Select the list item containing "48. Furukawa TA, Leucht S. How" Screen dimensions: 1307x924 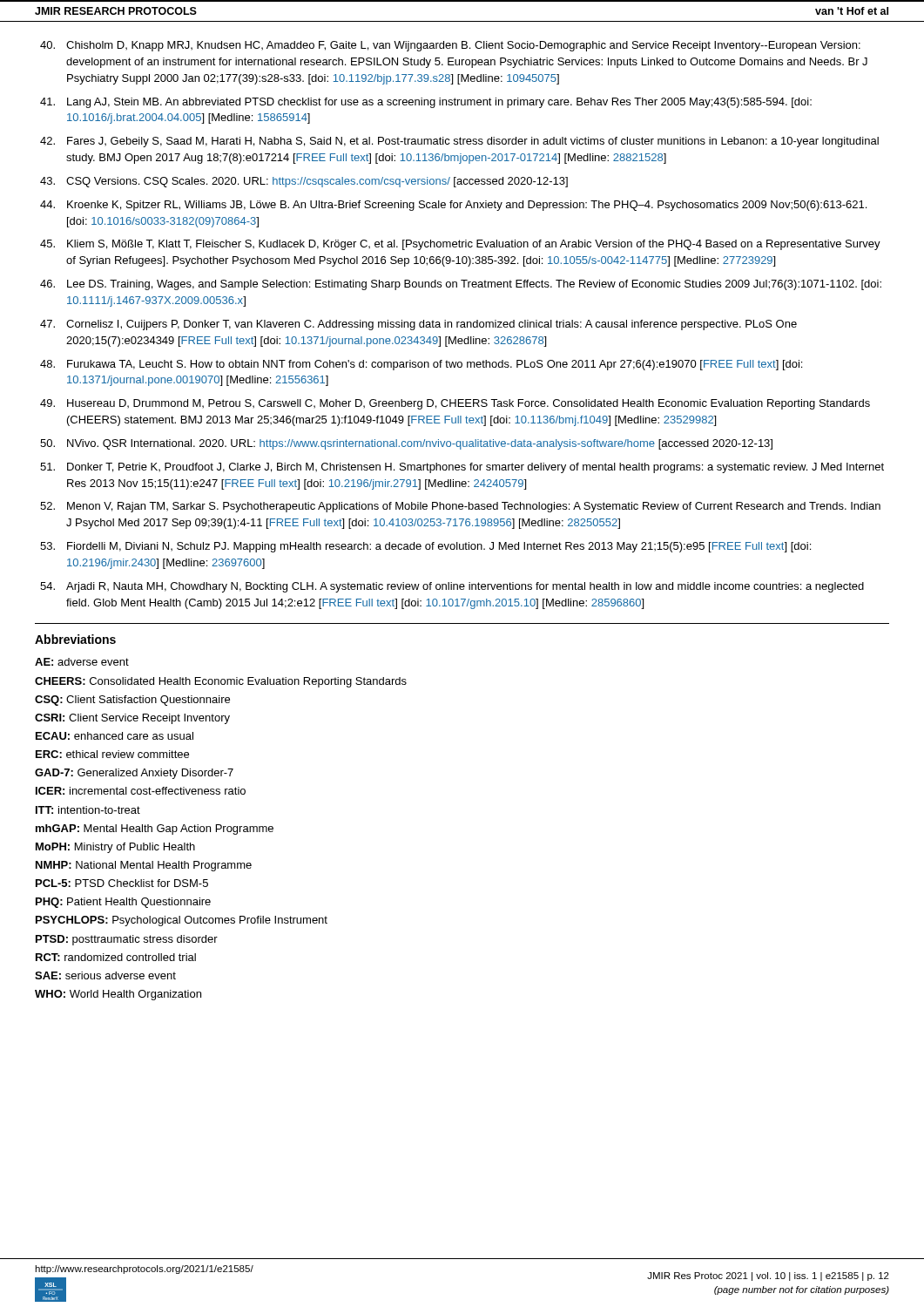pyautogui.click(x=435, y=371)
